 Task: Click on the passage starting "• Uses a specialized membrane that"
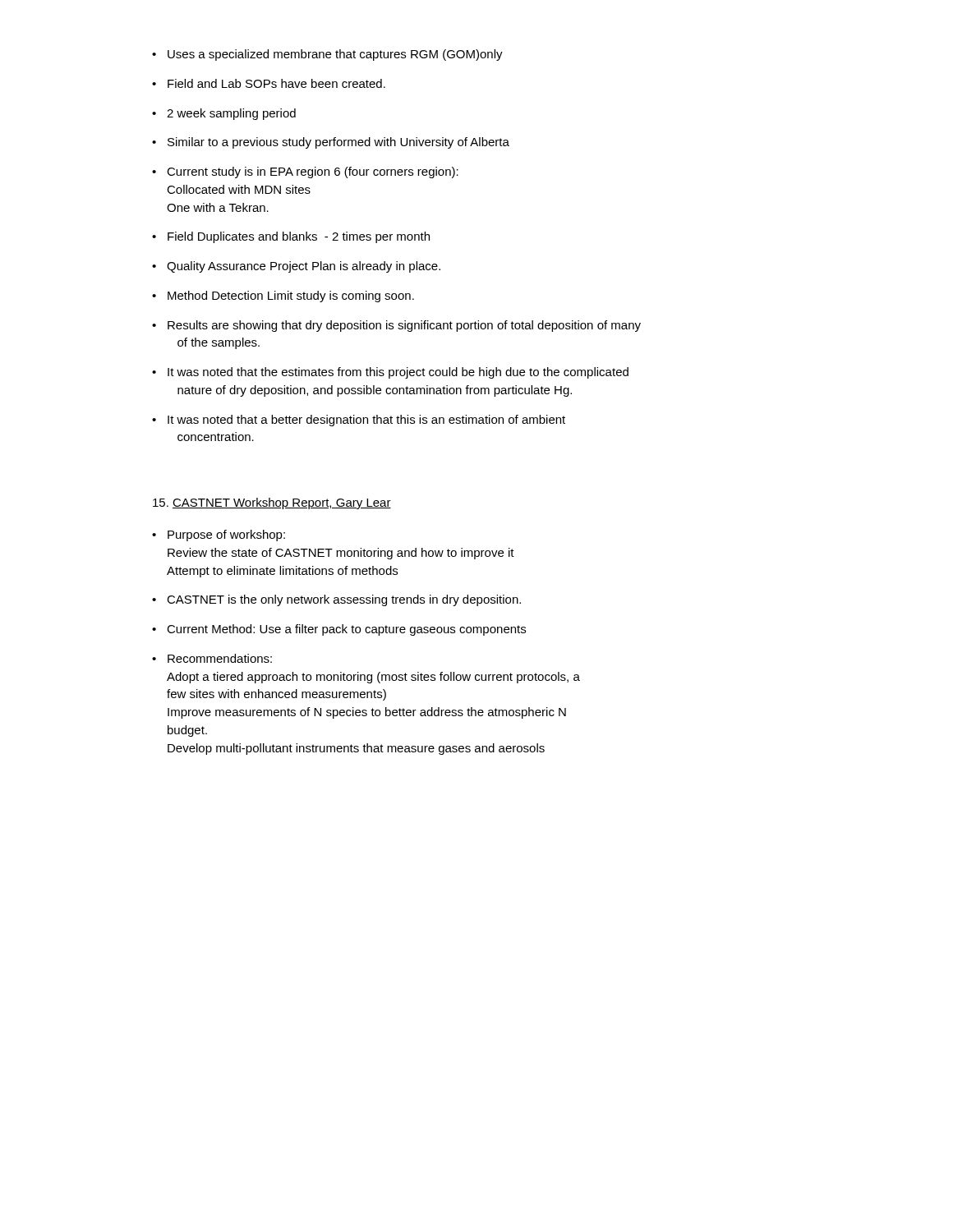(x=327, y=55)
